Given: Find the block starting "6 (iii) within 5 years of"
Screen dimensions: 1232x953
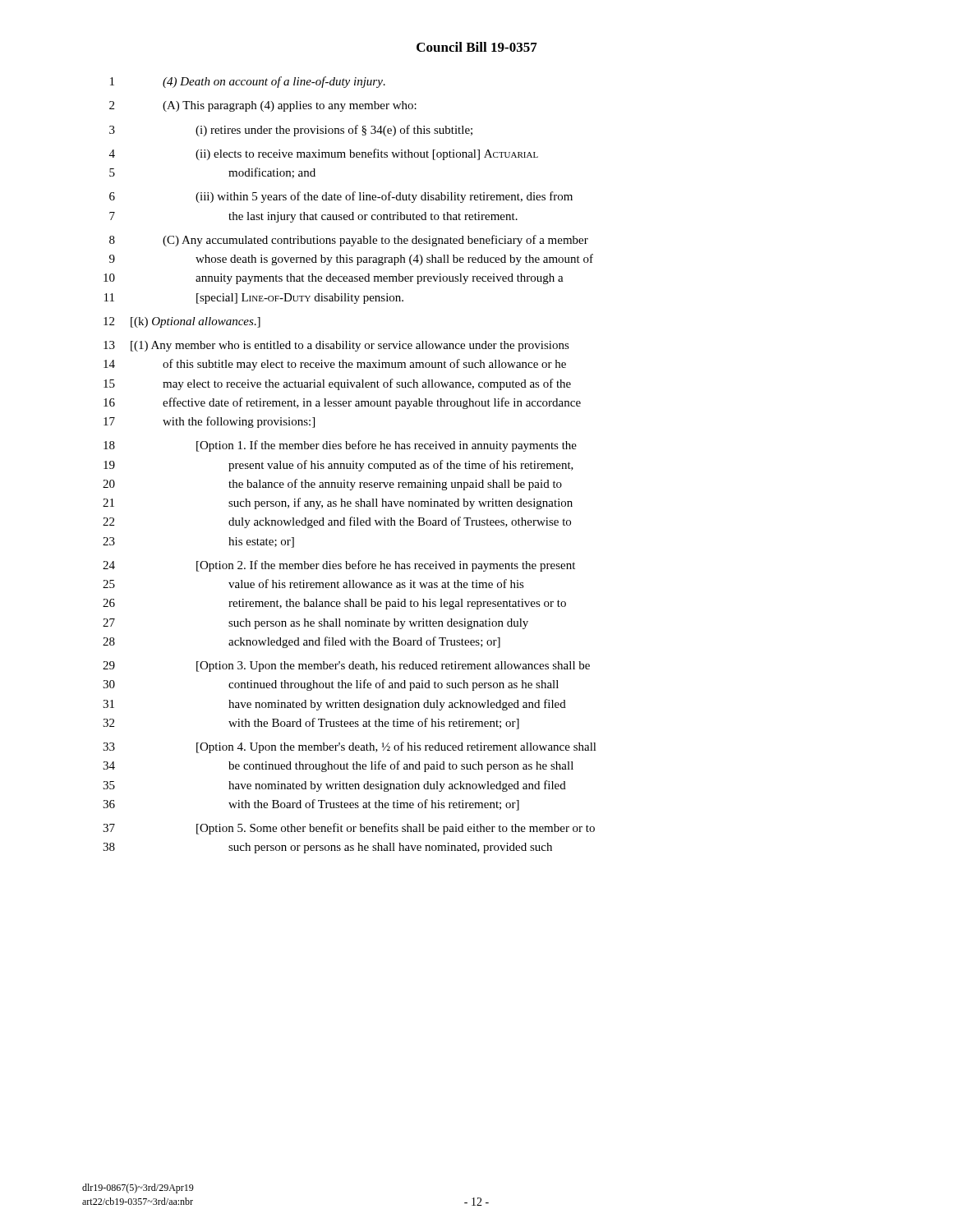Looking at the screenshot, I should click(x=476, y=207).
